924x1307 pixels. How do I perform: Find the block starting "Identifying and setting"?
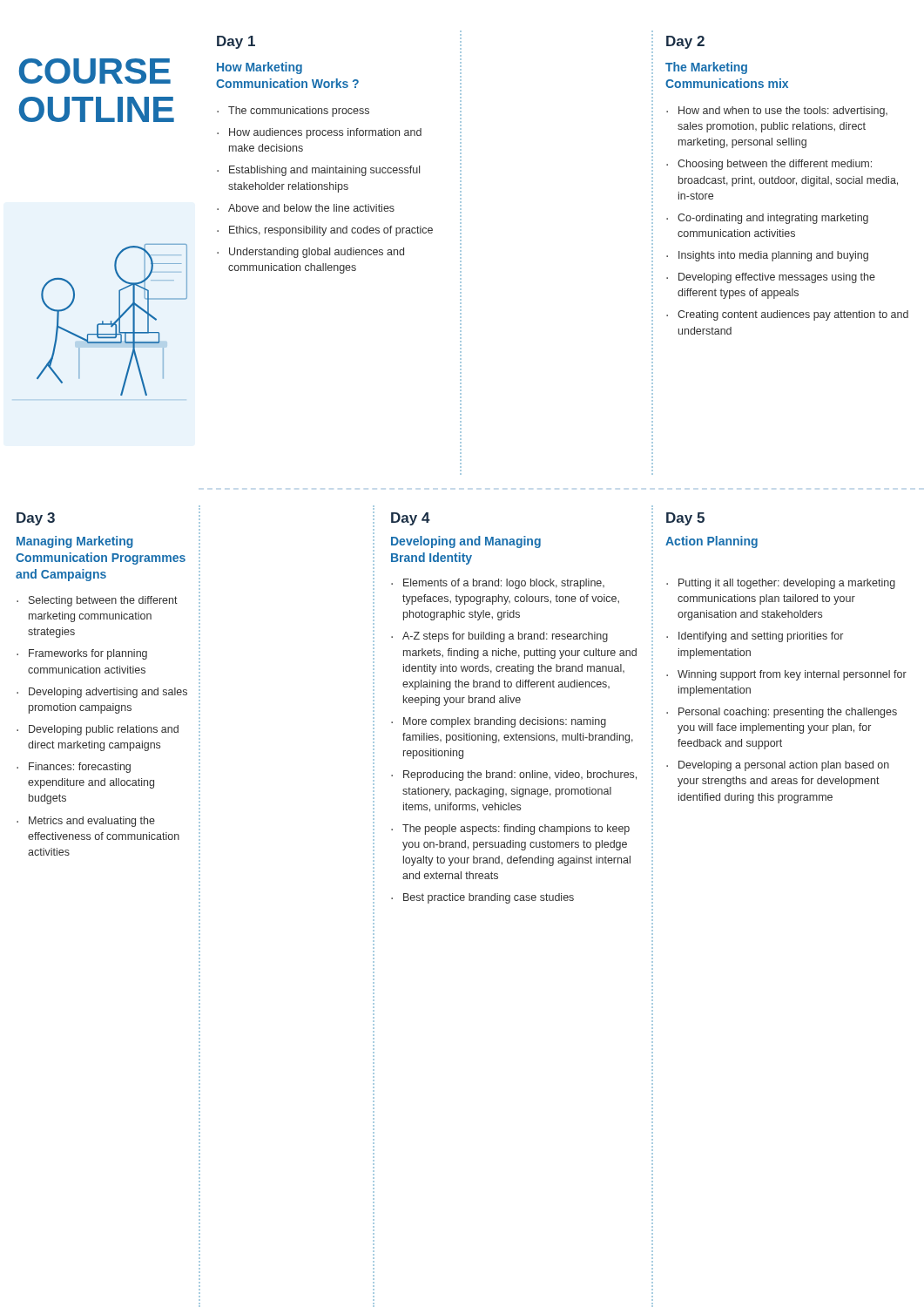tap(760, 644)
